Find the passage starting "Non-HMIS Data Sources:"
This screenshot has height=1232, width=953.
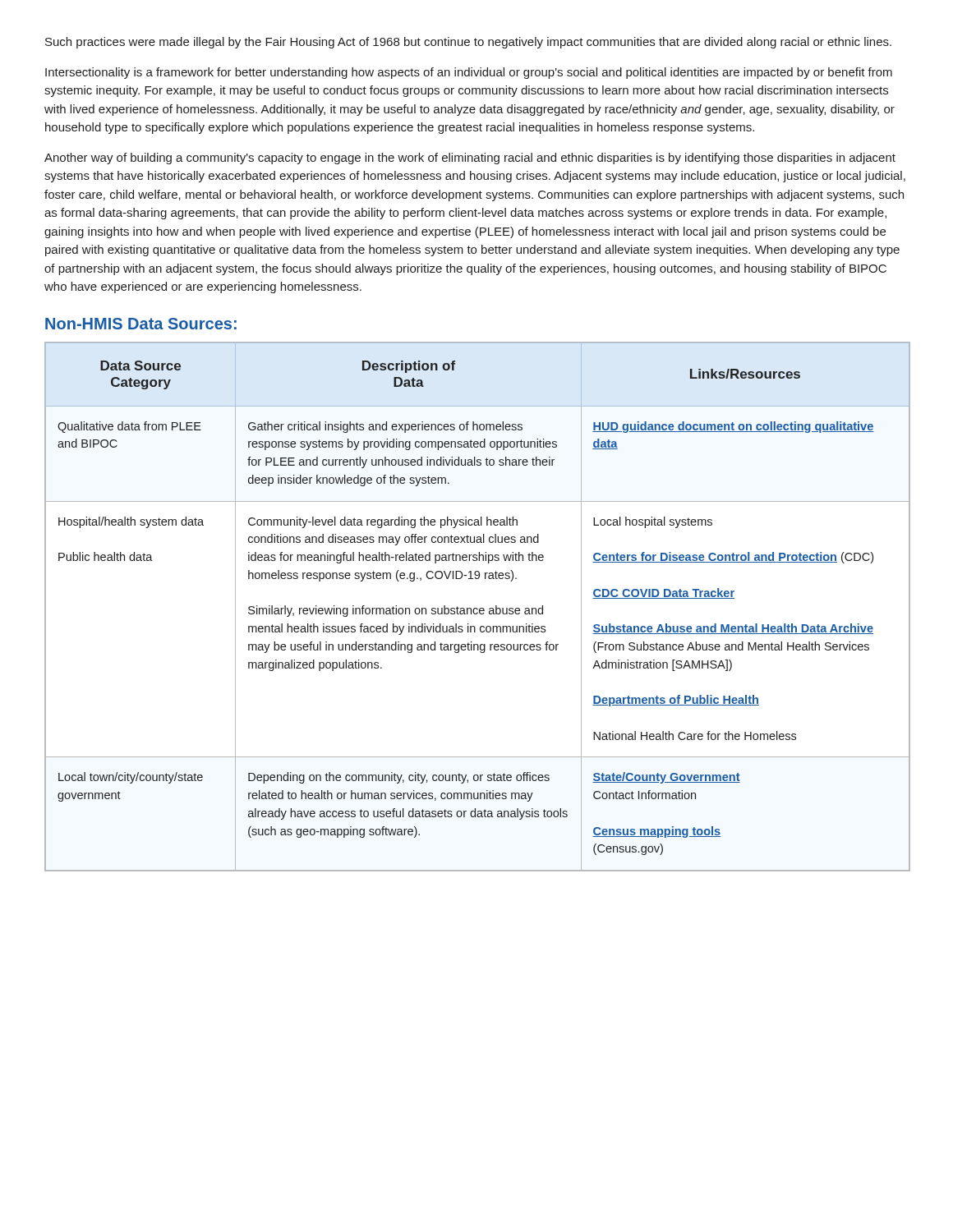coord(141,323)
